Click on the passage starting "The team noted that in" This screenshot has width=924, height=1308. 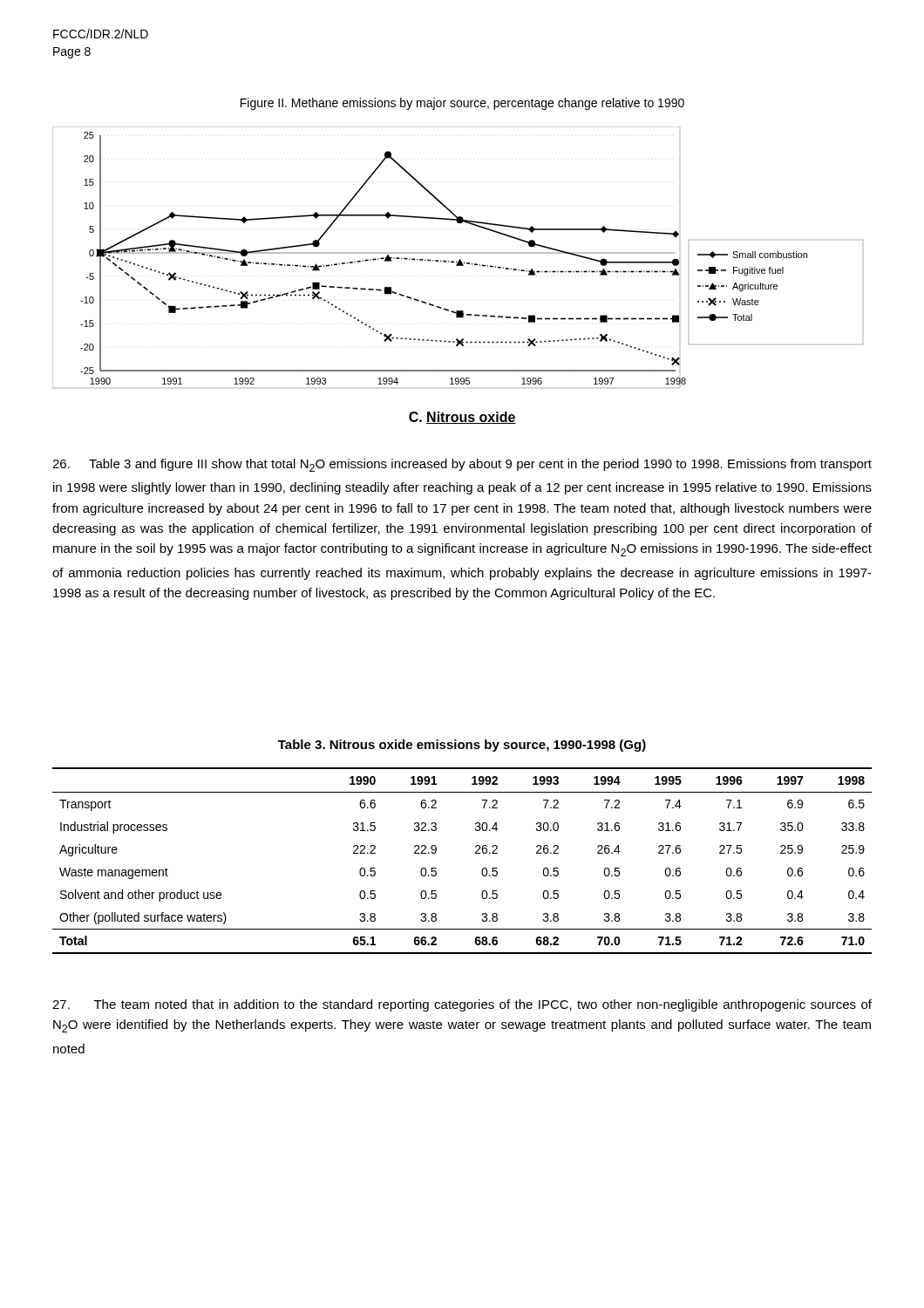click(462, 1026)
